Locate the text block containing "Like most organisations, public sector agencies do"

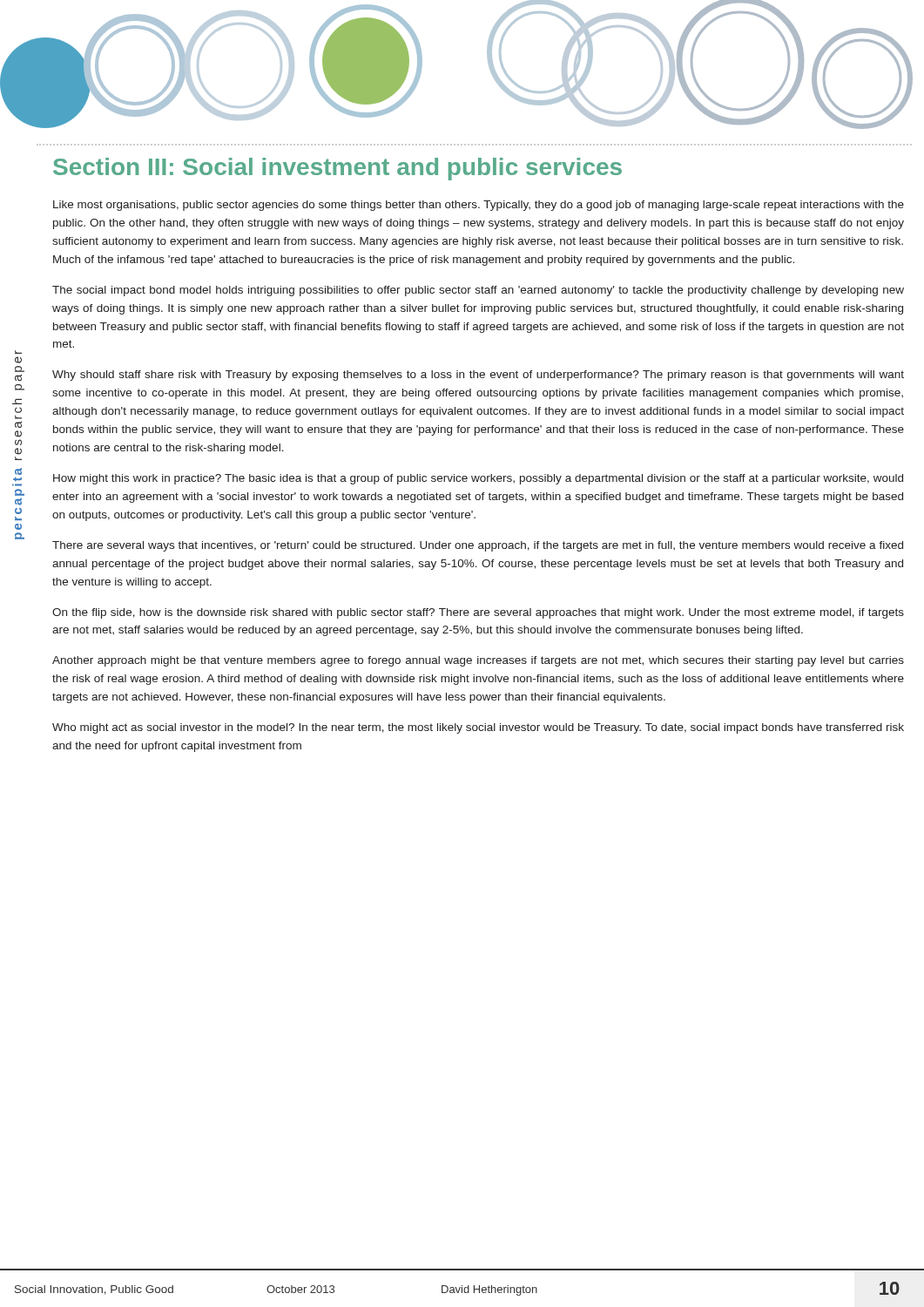click(478, 233)
